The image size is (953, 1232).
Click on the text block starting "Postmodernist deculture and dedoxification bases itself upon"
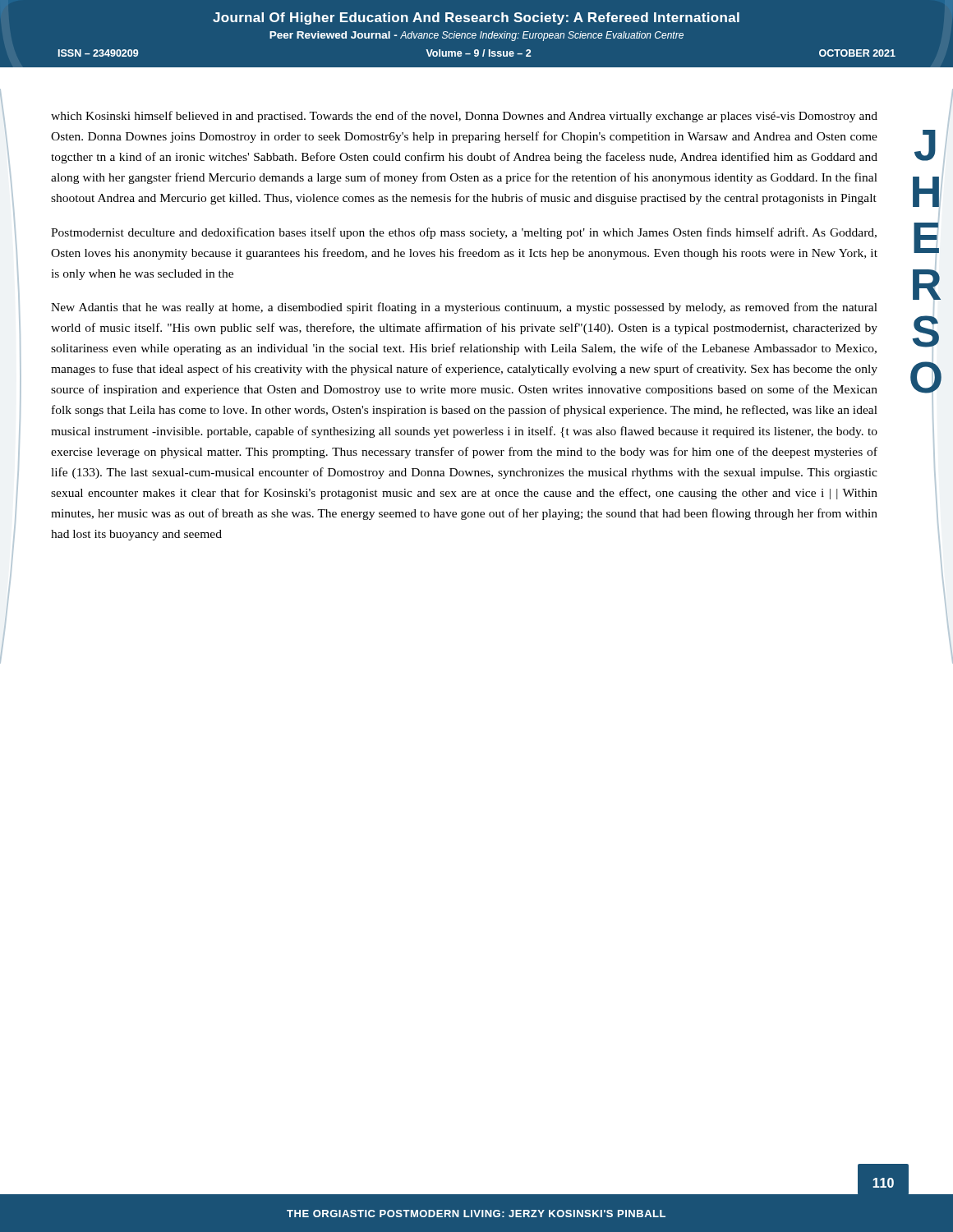[x=464, y=252]
